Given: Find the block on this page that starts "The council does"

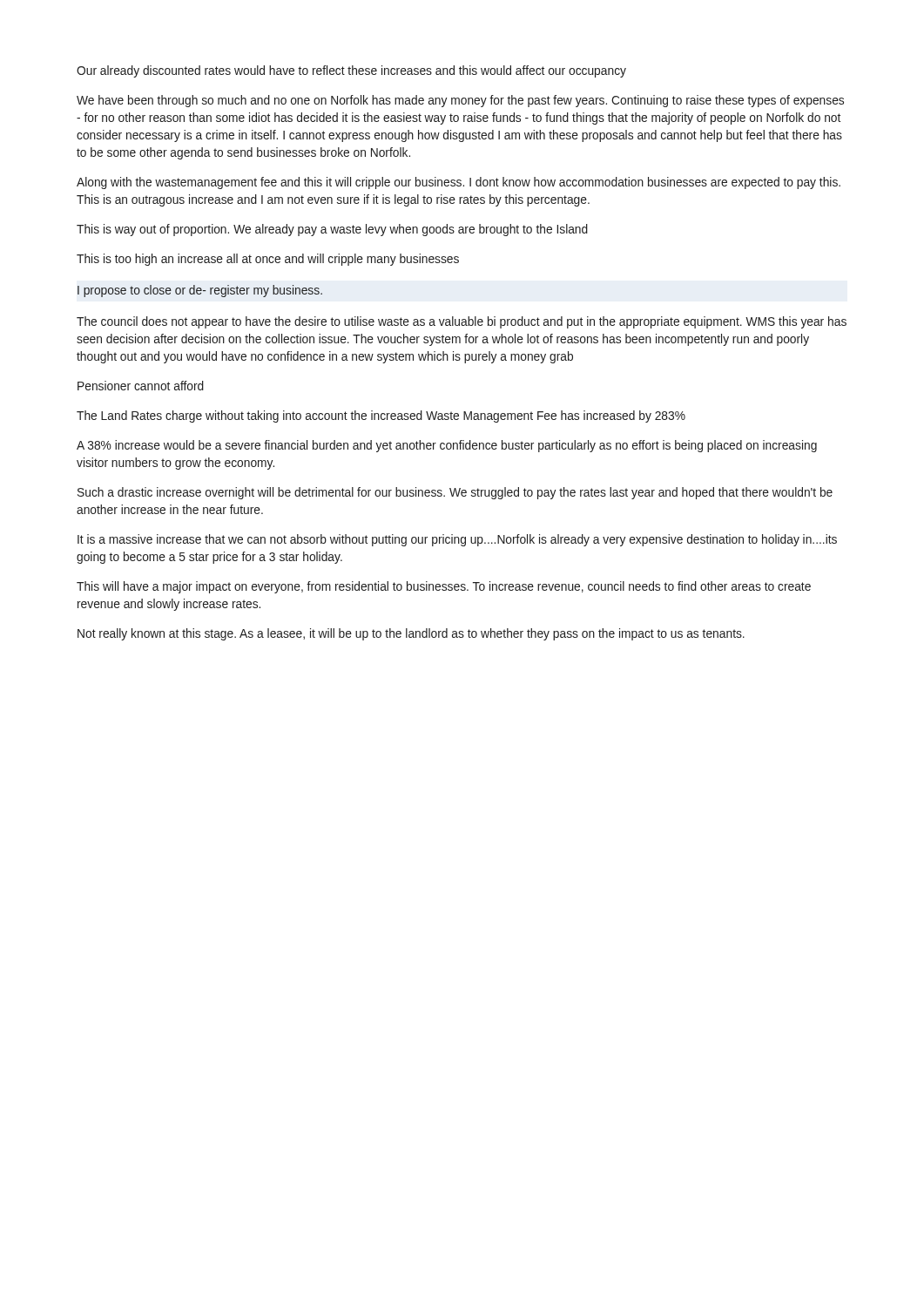Looking at the screenshot, I should coord(462,339).
